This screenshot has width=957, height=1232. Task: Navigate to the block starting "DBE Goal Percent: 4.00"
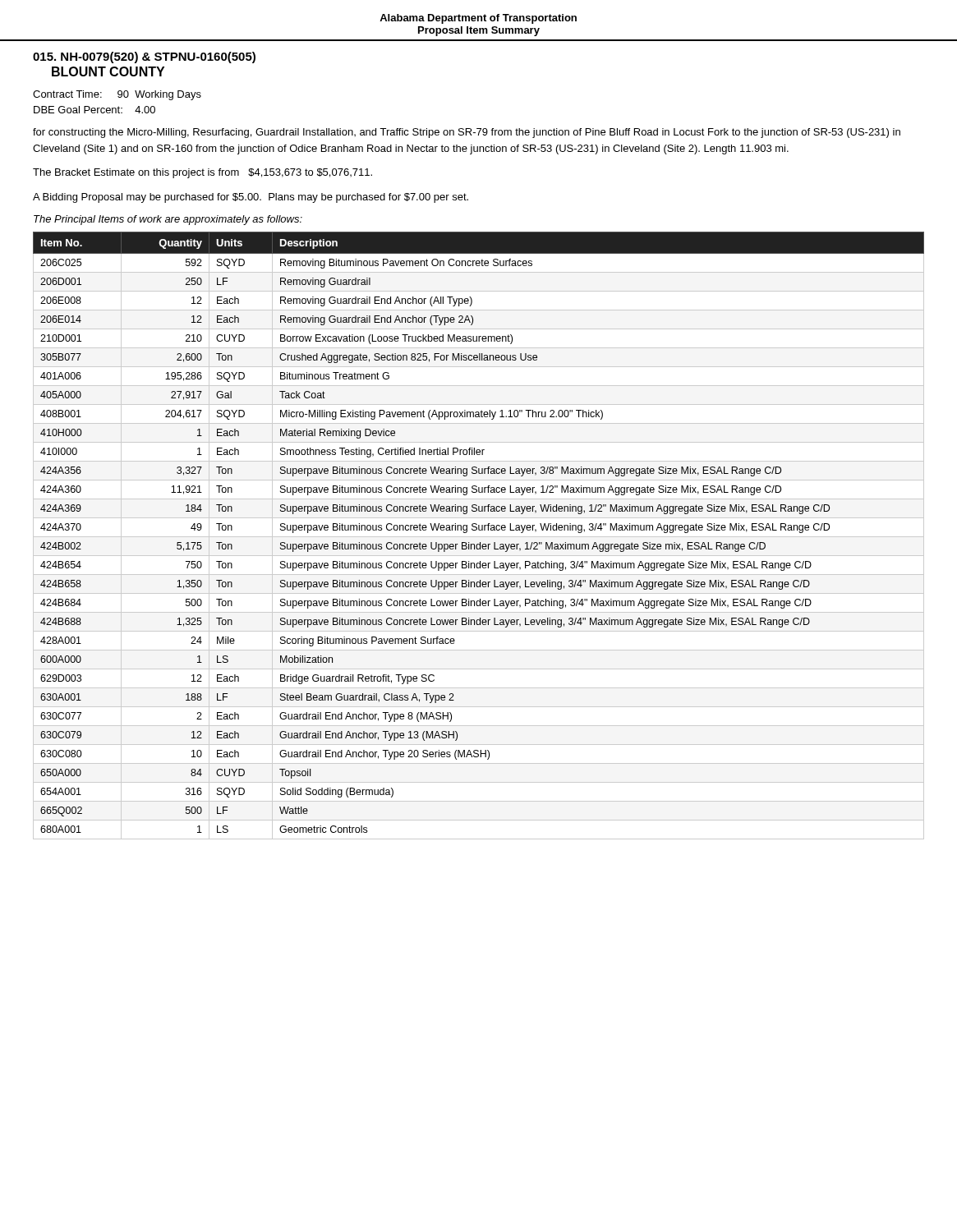94,110
